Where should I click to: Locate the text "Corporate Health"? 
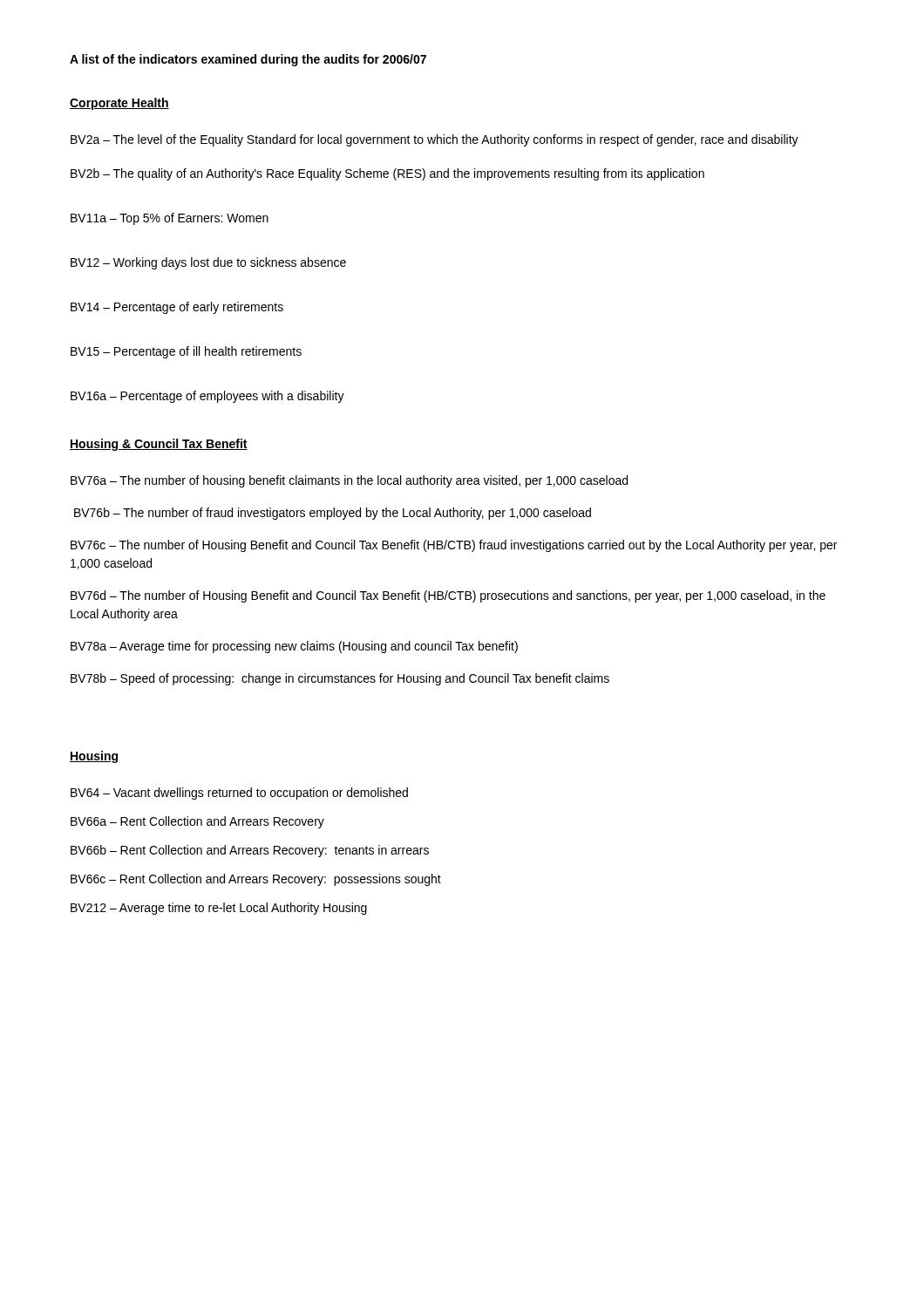click(x=119, y=103)
